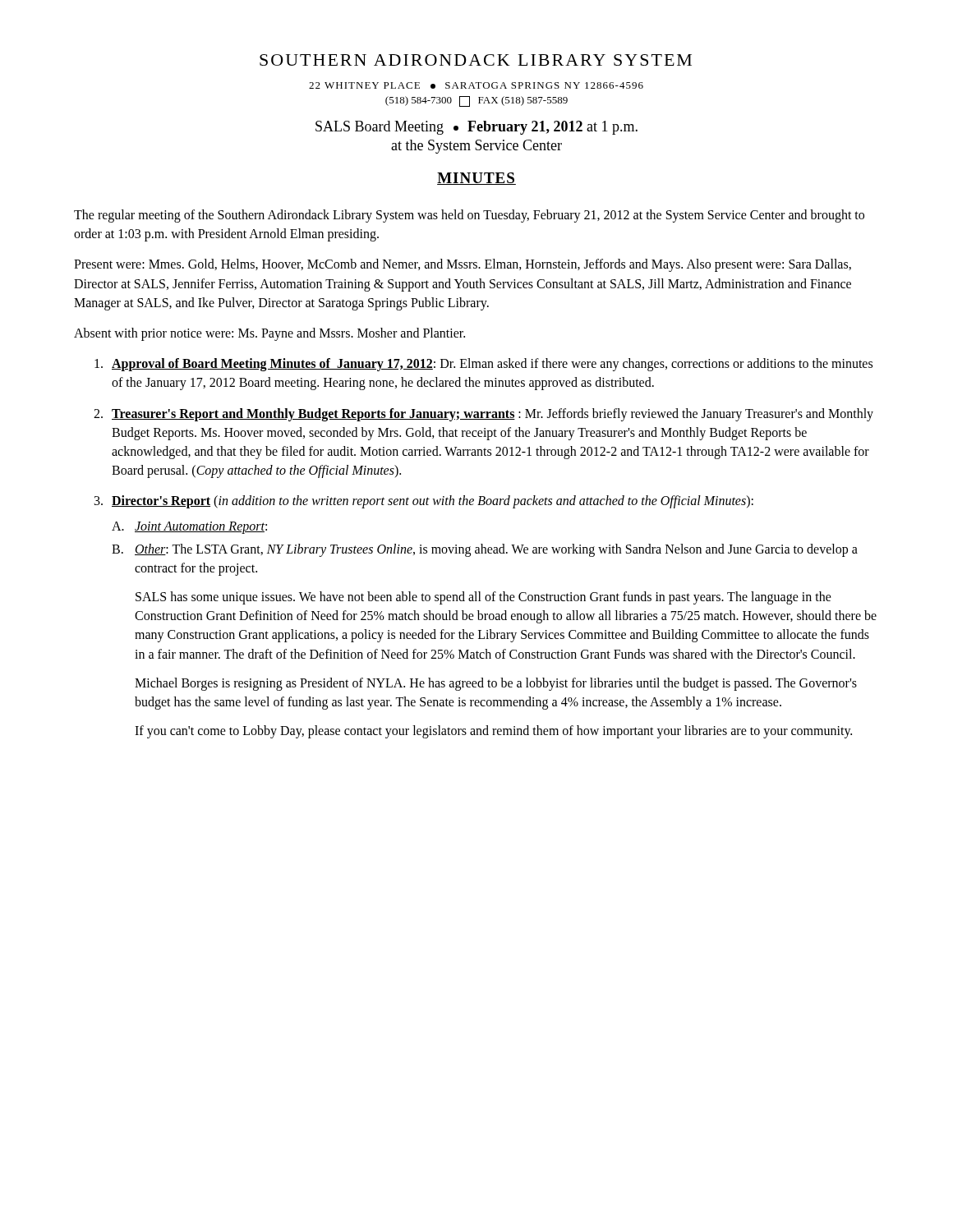Image resolution: width=953 pixels, height=1232 pixels.
Task: Point to the region starting "Absent with prior notice were: Ms. Payne"
Action: click(x=270, y=333)
